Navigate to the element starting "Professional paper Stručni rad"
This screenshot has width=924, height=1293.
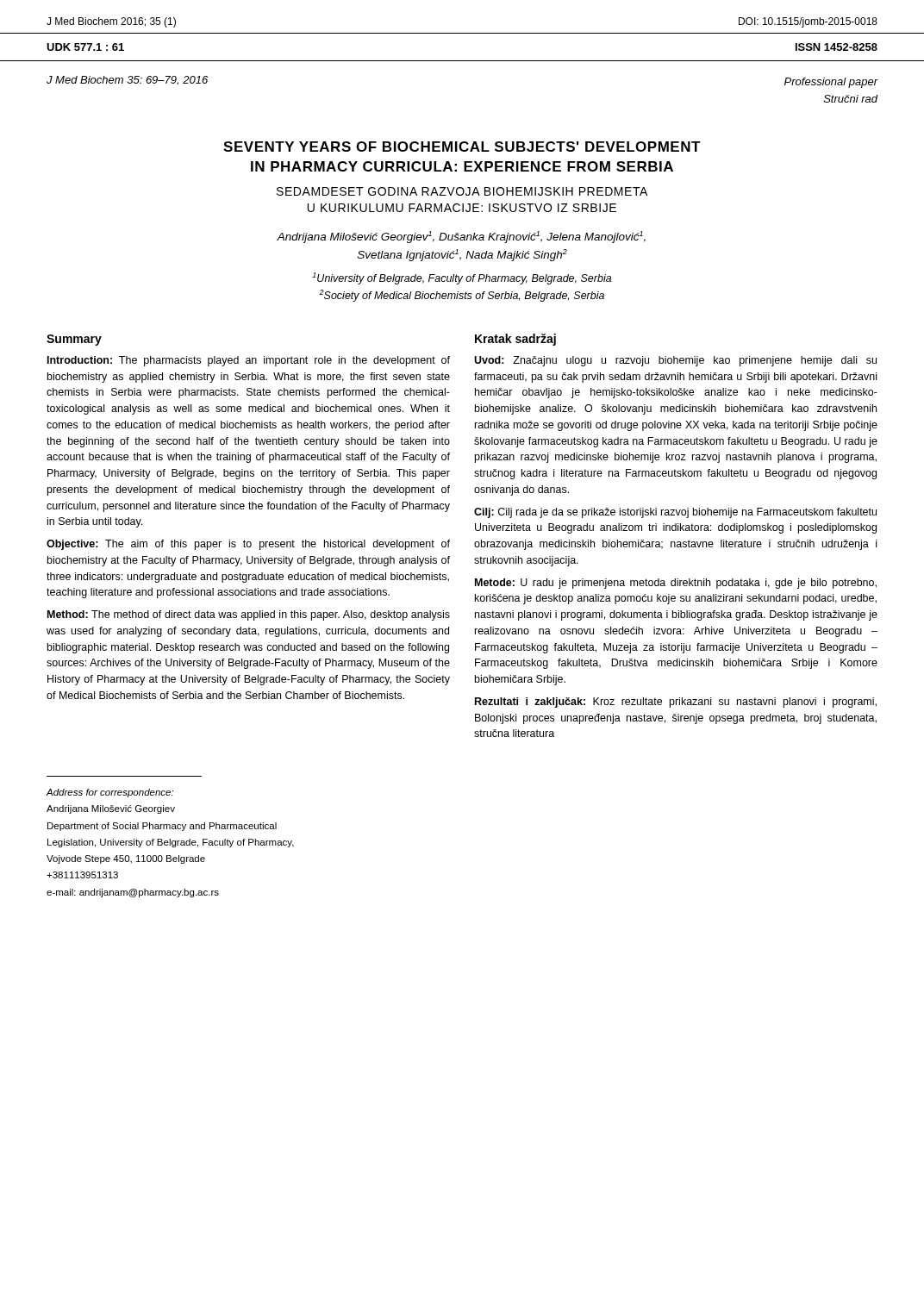pyautogui.click(x=831, y=90)
